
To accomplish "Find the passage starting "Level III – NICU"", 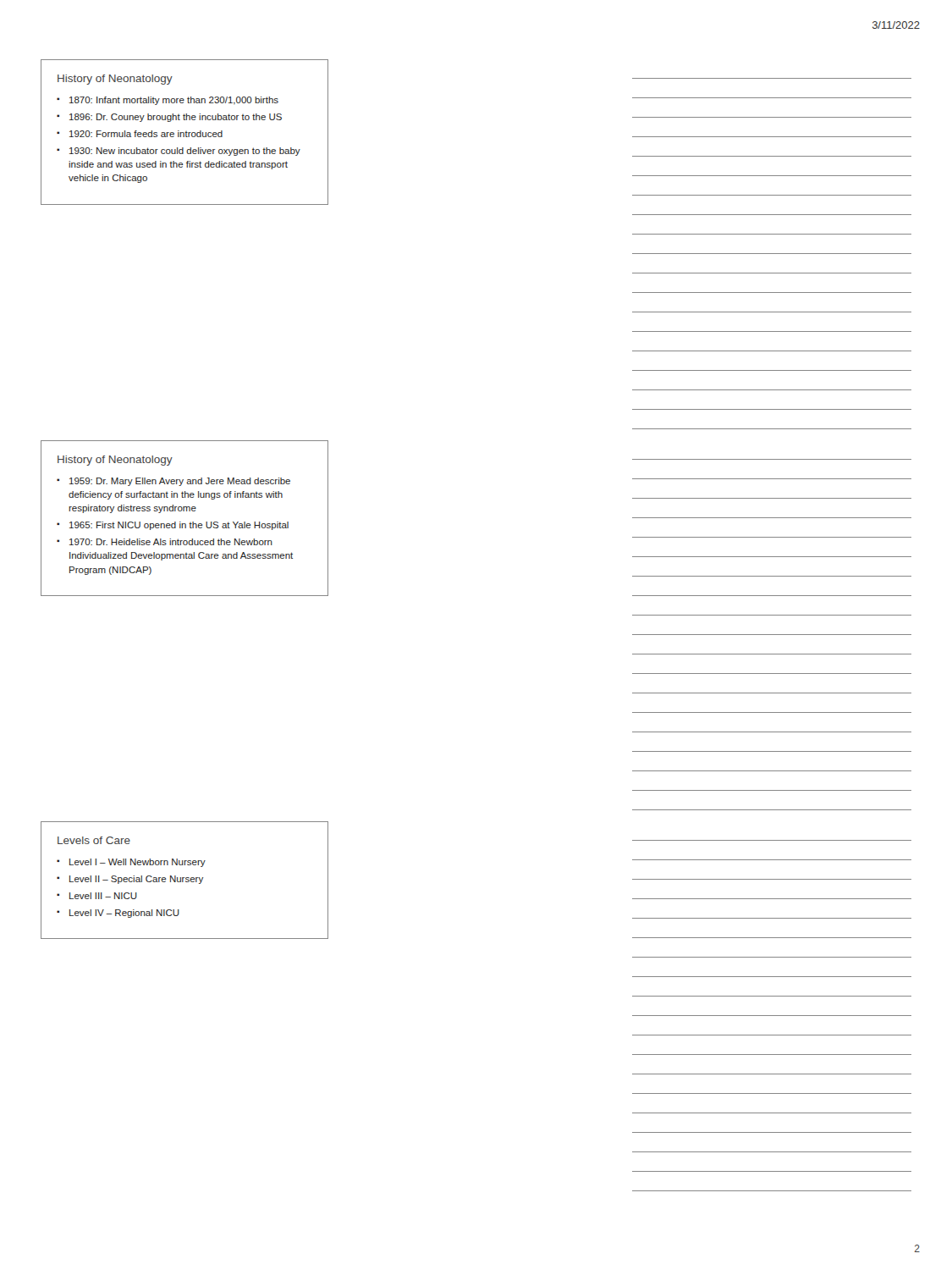I will pyautogui.click(x=103, y=896).
